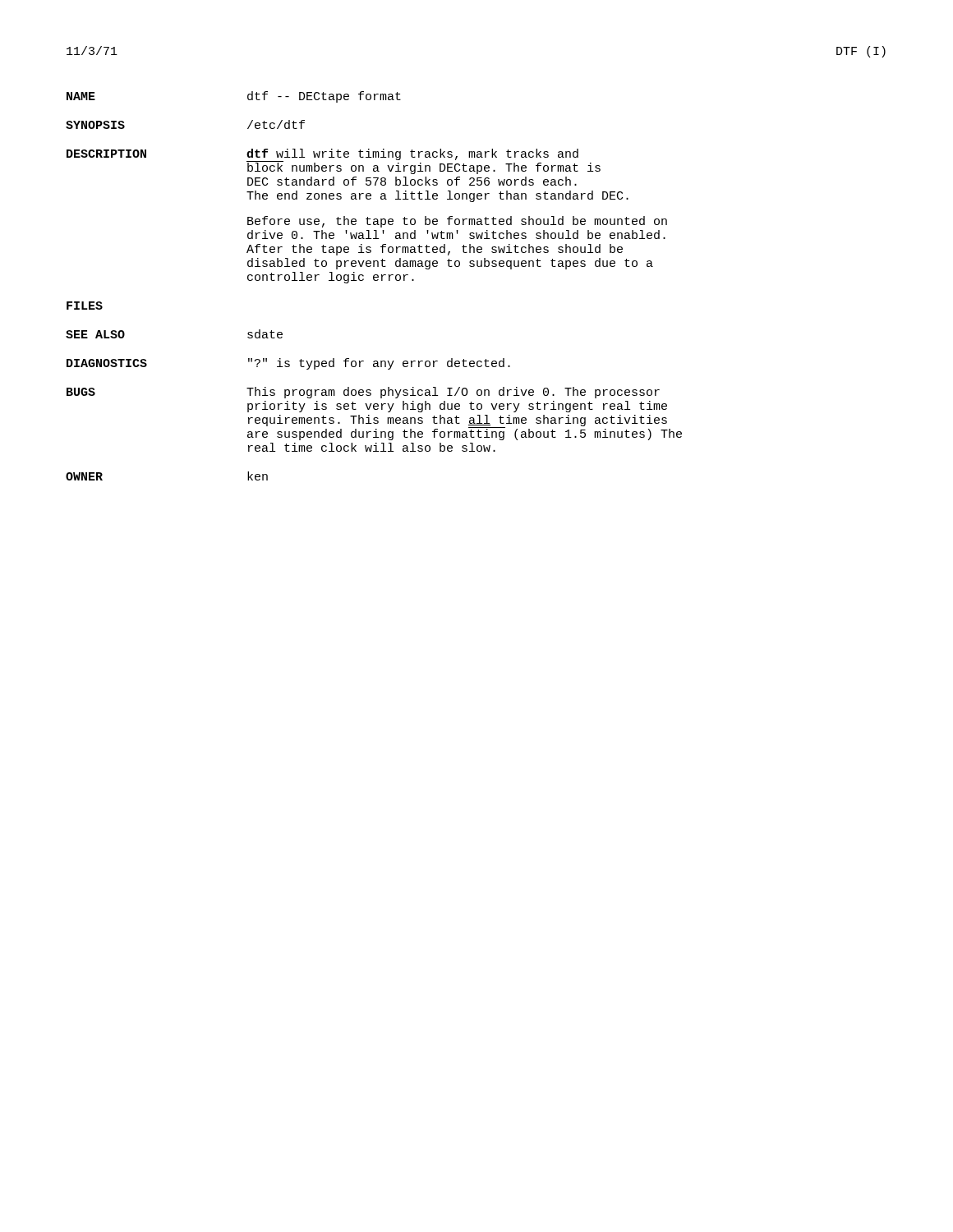Click on the block starting "DIAGNOSTICS "?" is typed for"

[476, 364]
